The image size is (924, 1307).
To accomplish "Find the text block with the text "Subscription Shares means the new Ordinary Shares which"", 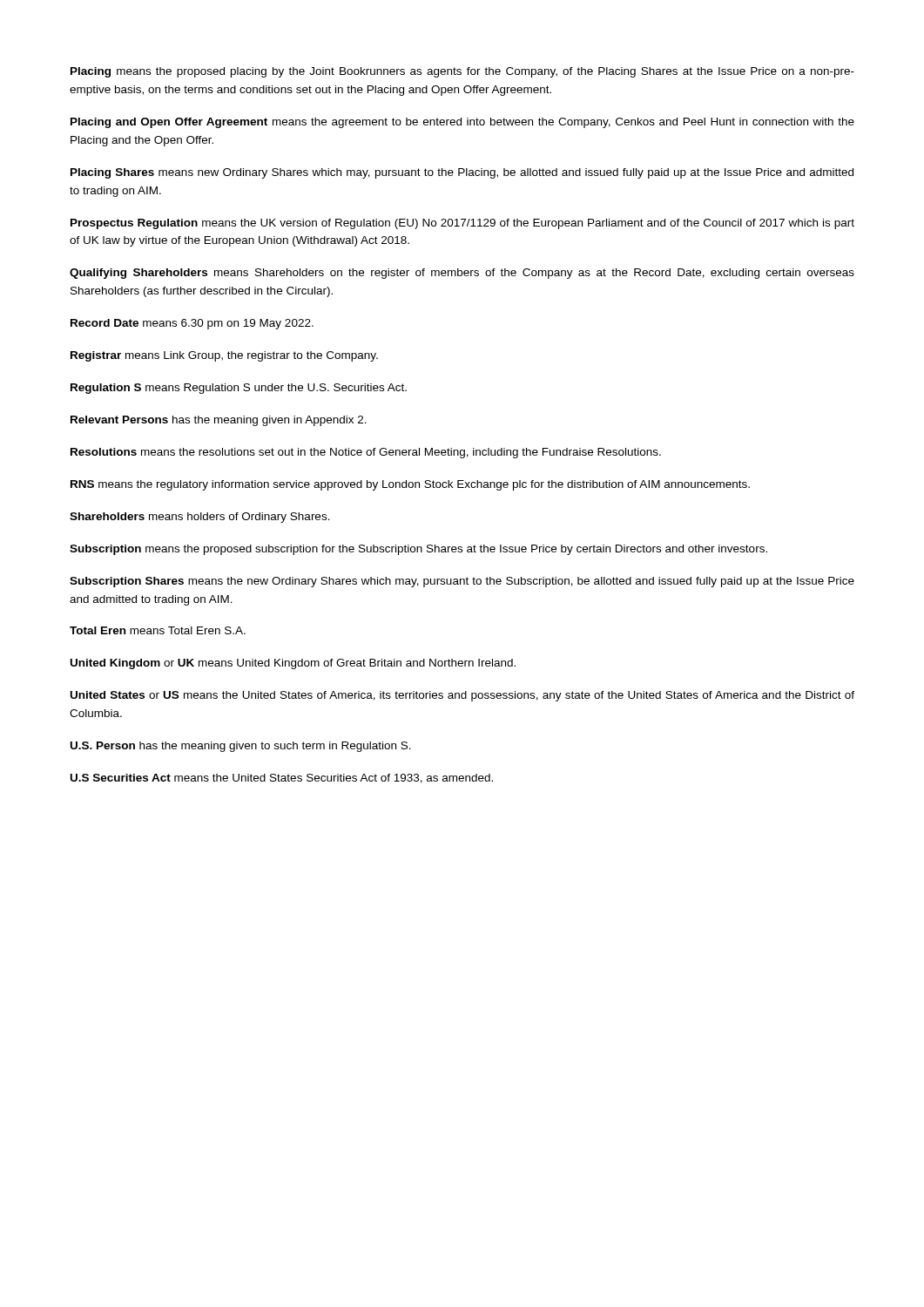I will [x=462, y=590].
